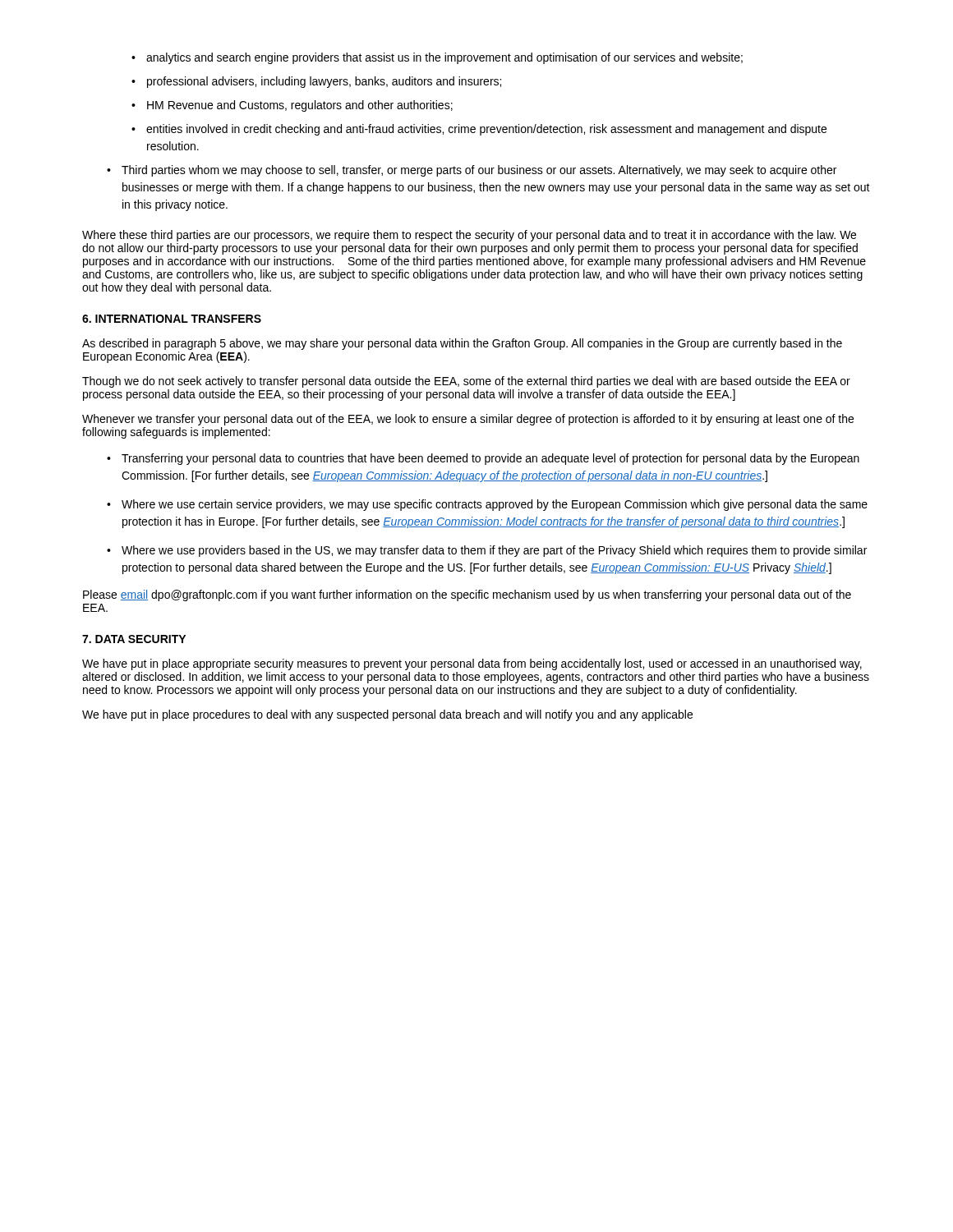
Task: Find the block on this page that starts "• analytics and search engine providers that"
Action: [501, 58]
